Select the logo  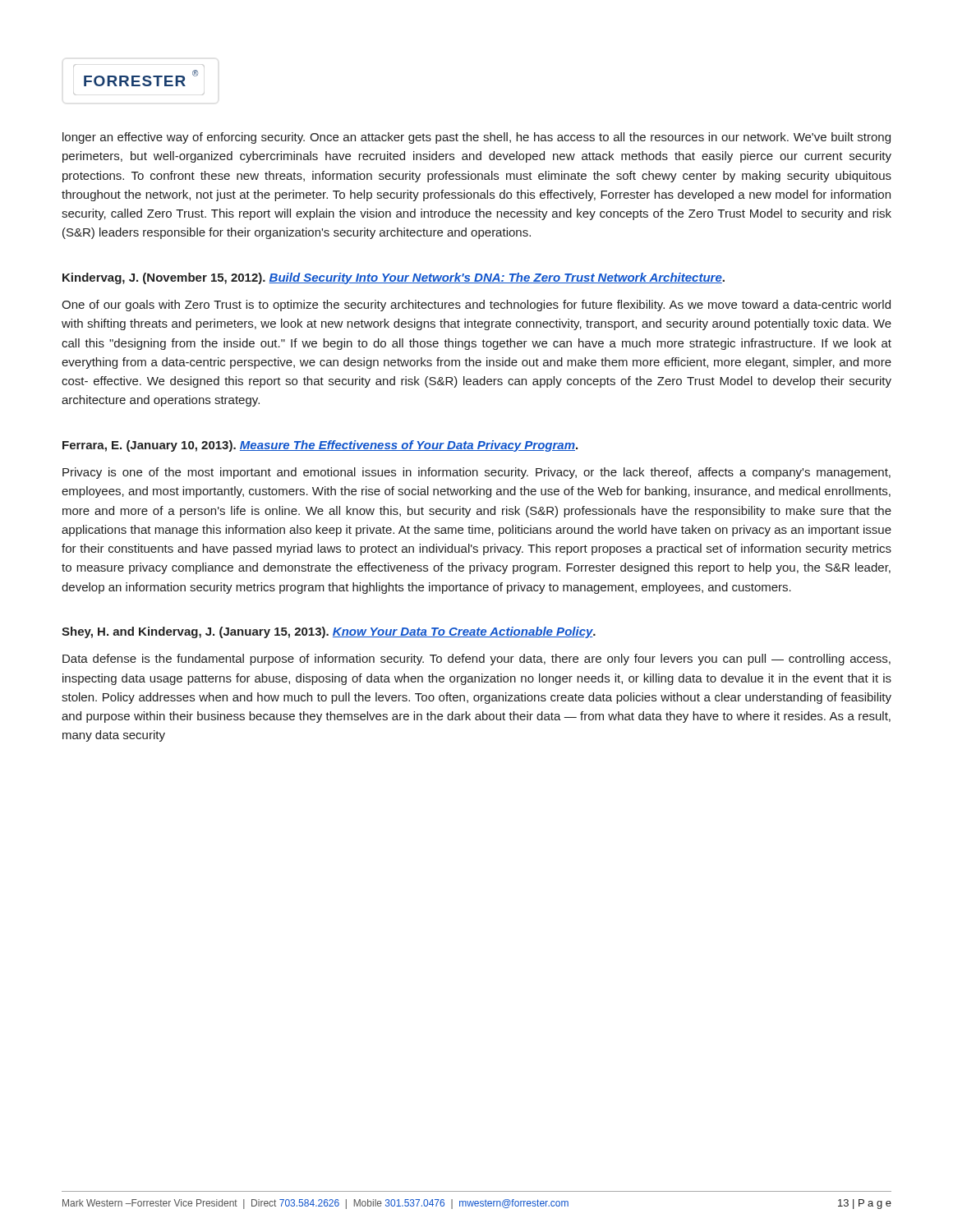(x=476, y=81)
